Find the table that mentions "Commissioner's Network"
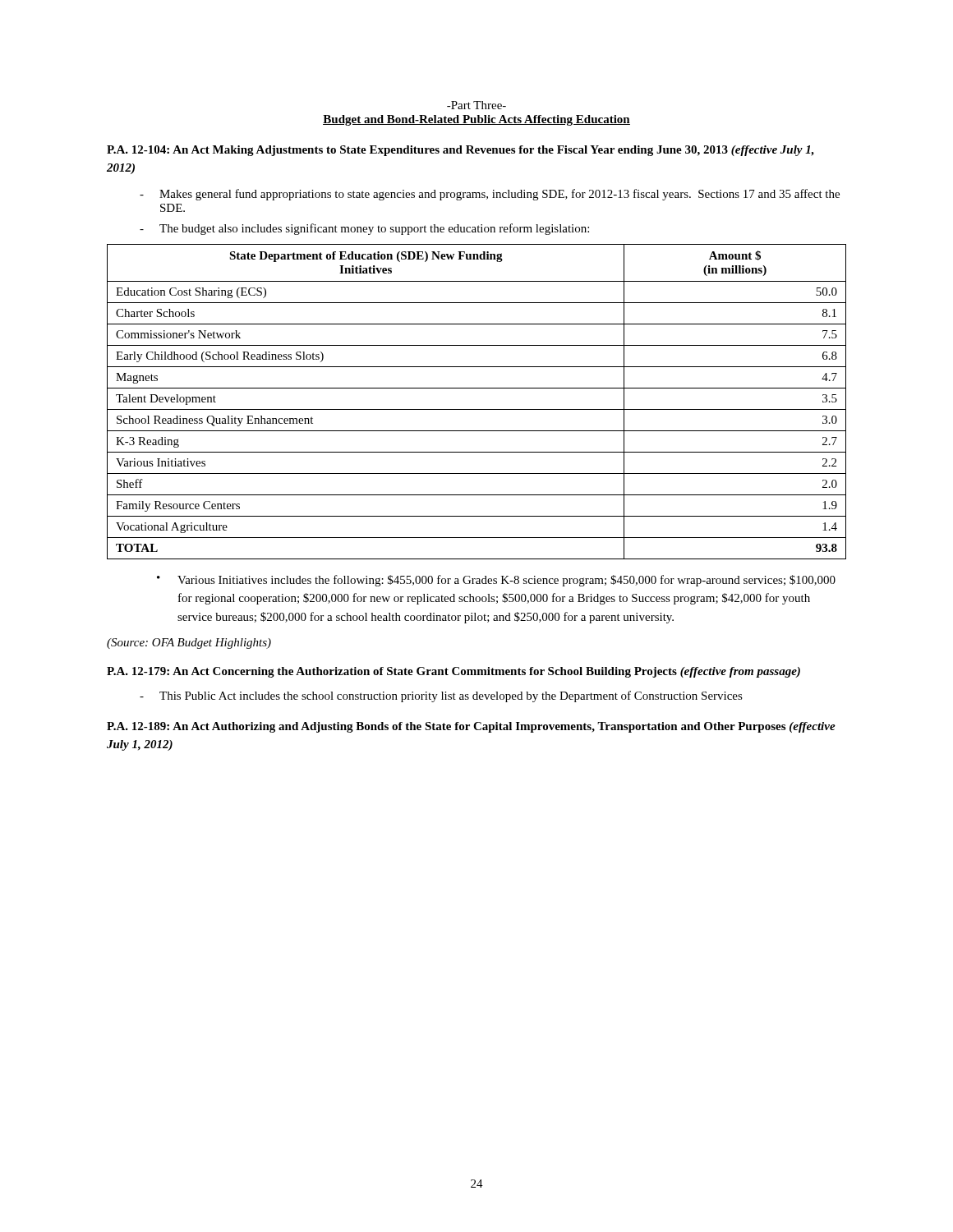Image resolution: width=953 pixels, height=1232 pixels. [x=476, y=401]
